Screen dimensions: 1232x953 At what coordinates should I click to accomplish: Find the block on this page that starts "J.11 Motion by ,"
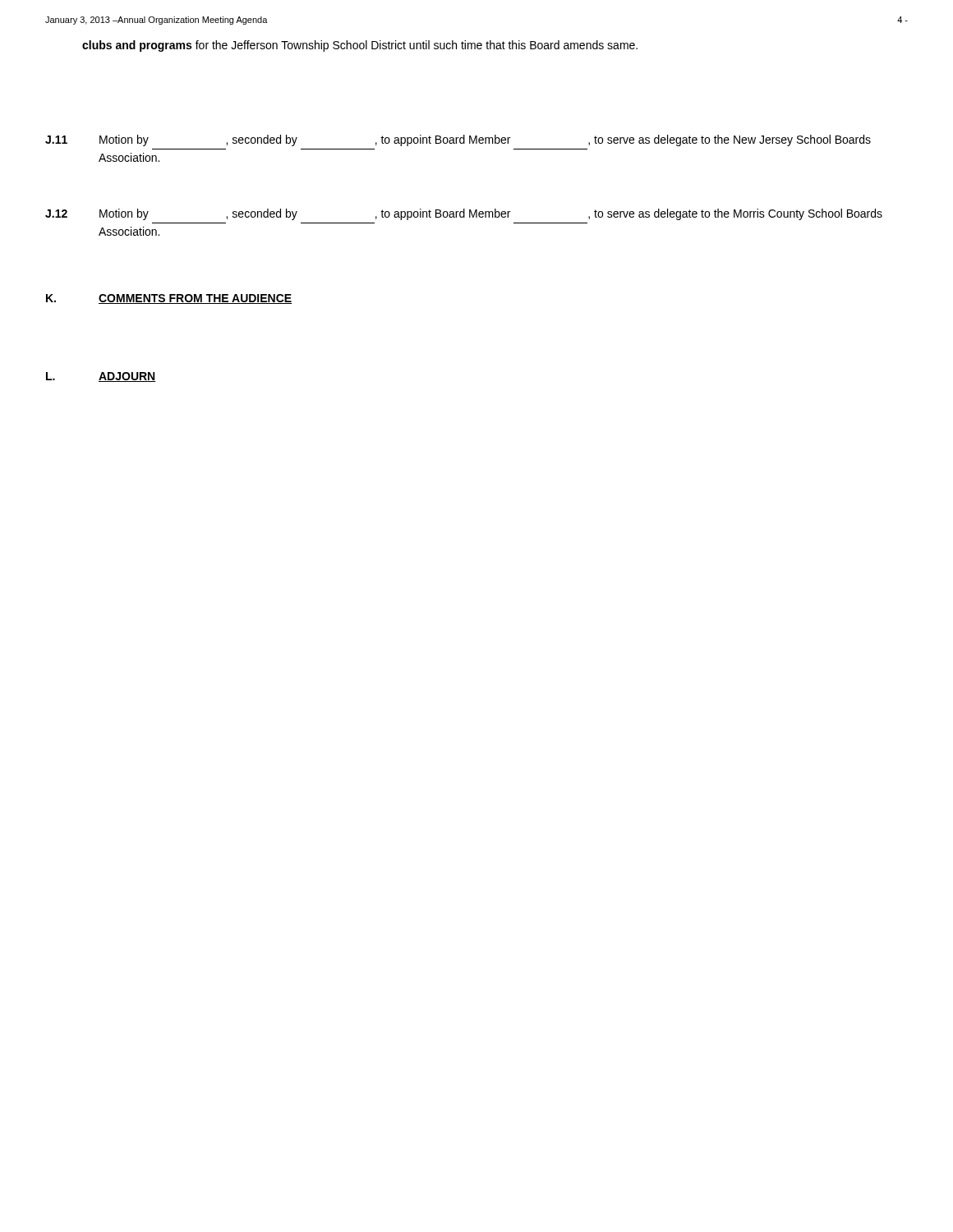(x=470, y=149)
